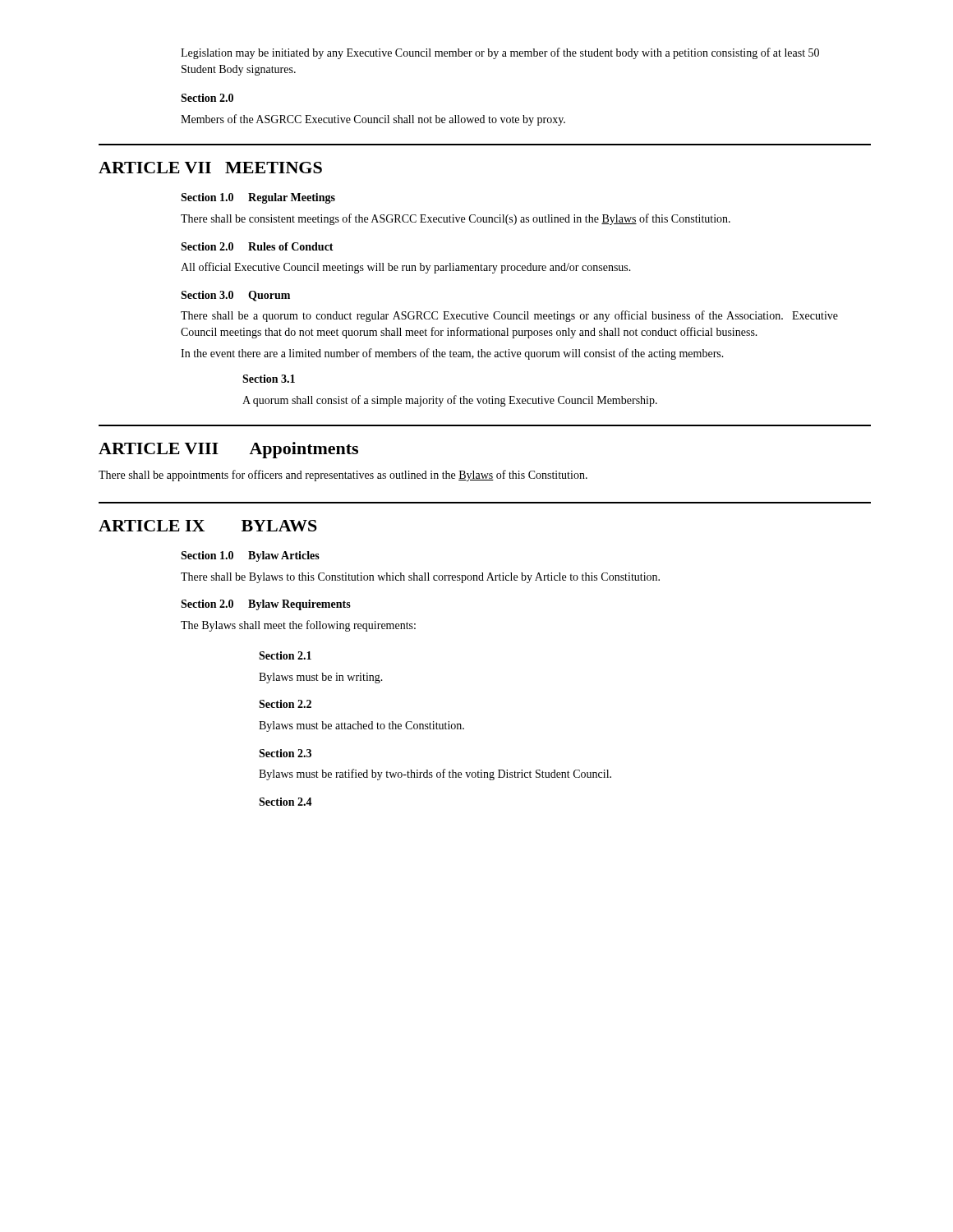The width and height of the screenshot is (953, 1232).
Task: Find the region starting "There shall be appointments for"
Action: pyautogui.click(x=464, y=476)
